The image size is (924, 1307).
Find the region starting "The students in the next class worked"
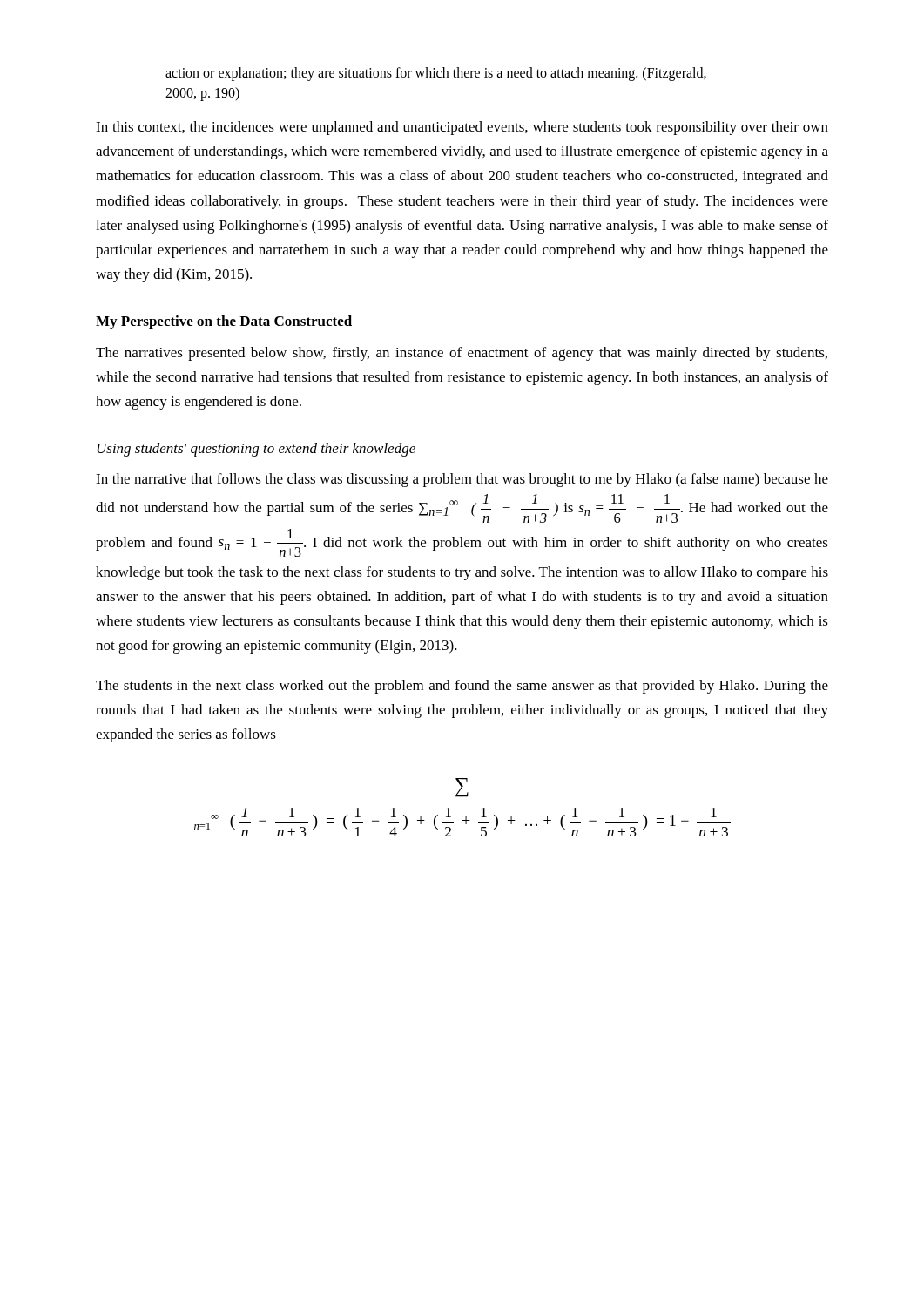coord(462,710)
